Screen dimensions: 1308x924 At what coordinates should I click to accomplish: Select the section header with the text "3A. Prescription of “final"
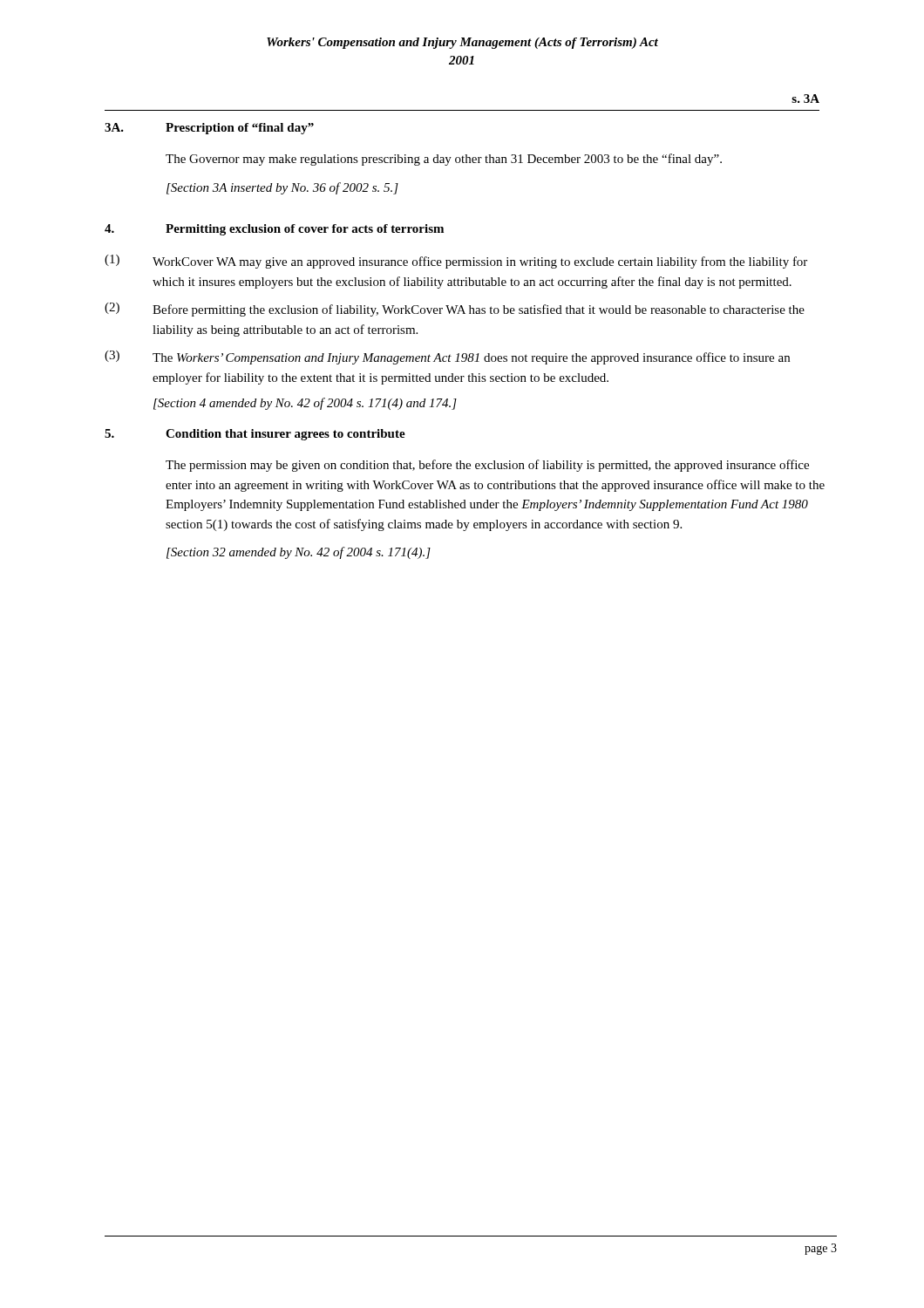pyautogui.click(x=209, y=129)
